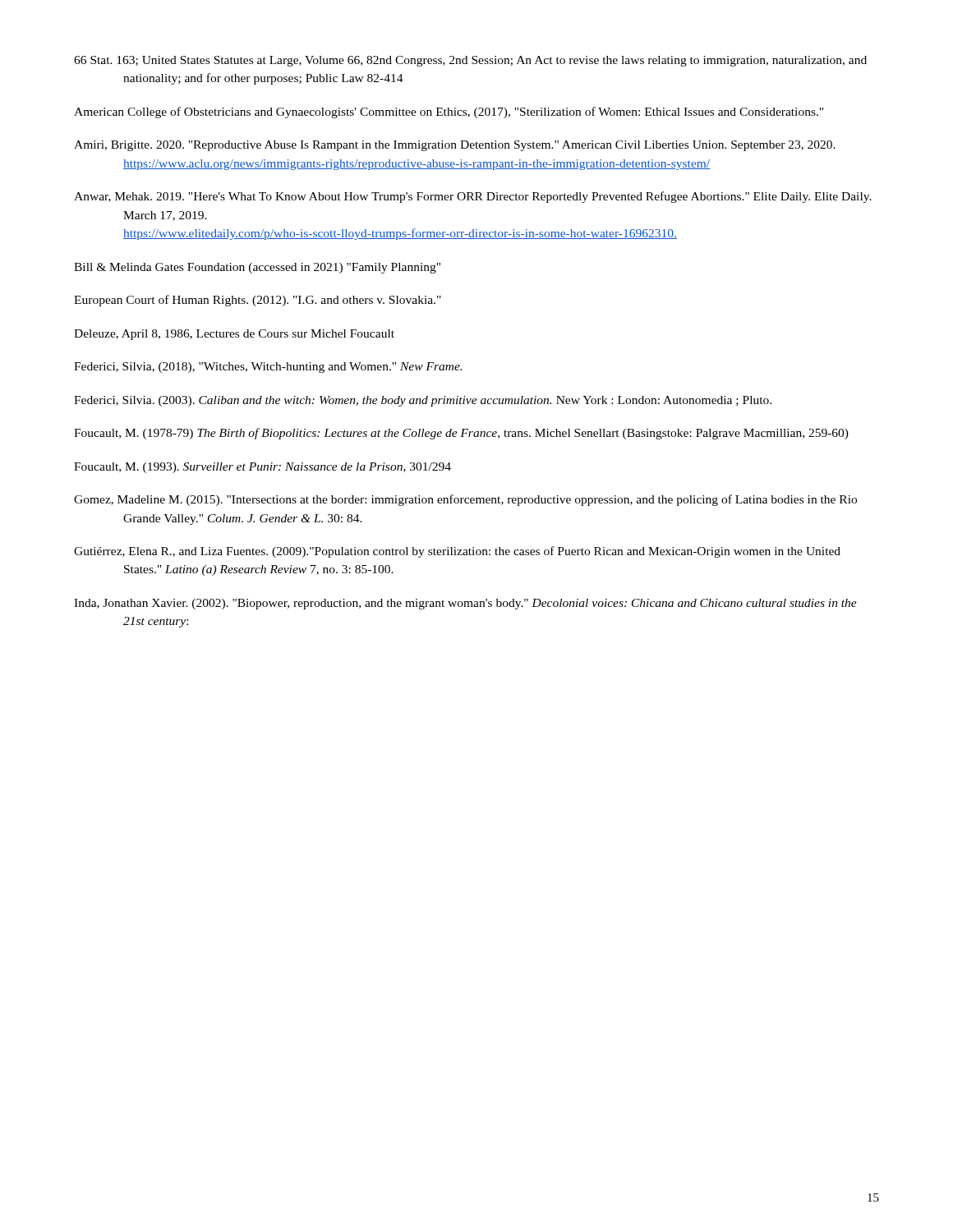953x1232 pixels.
Task: Find the block on this page that starts "Foucault, M. (1993). Surveiller et Punir: Naissance"
Action: (x=262, y=466)
